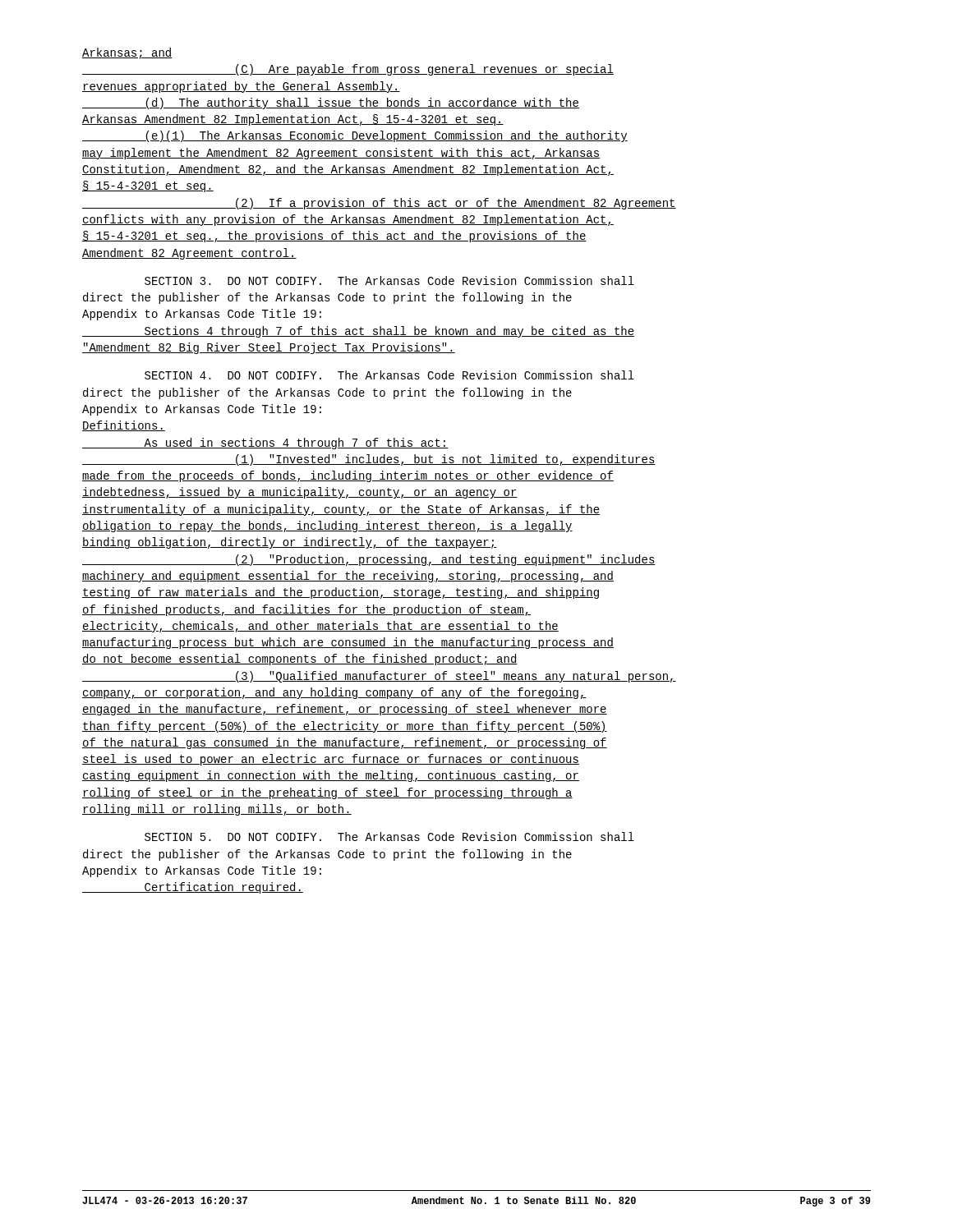953x1232 pixels.
Task: Find the text block containing "(2) "Production, processing, and testing equipment" includes"
Action: pos(369,610)
